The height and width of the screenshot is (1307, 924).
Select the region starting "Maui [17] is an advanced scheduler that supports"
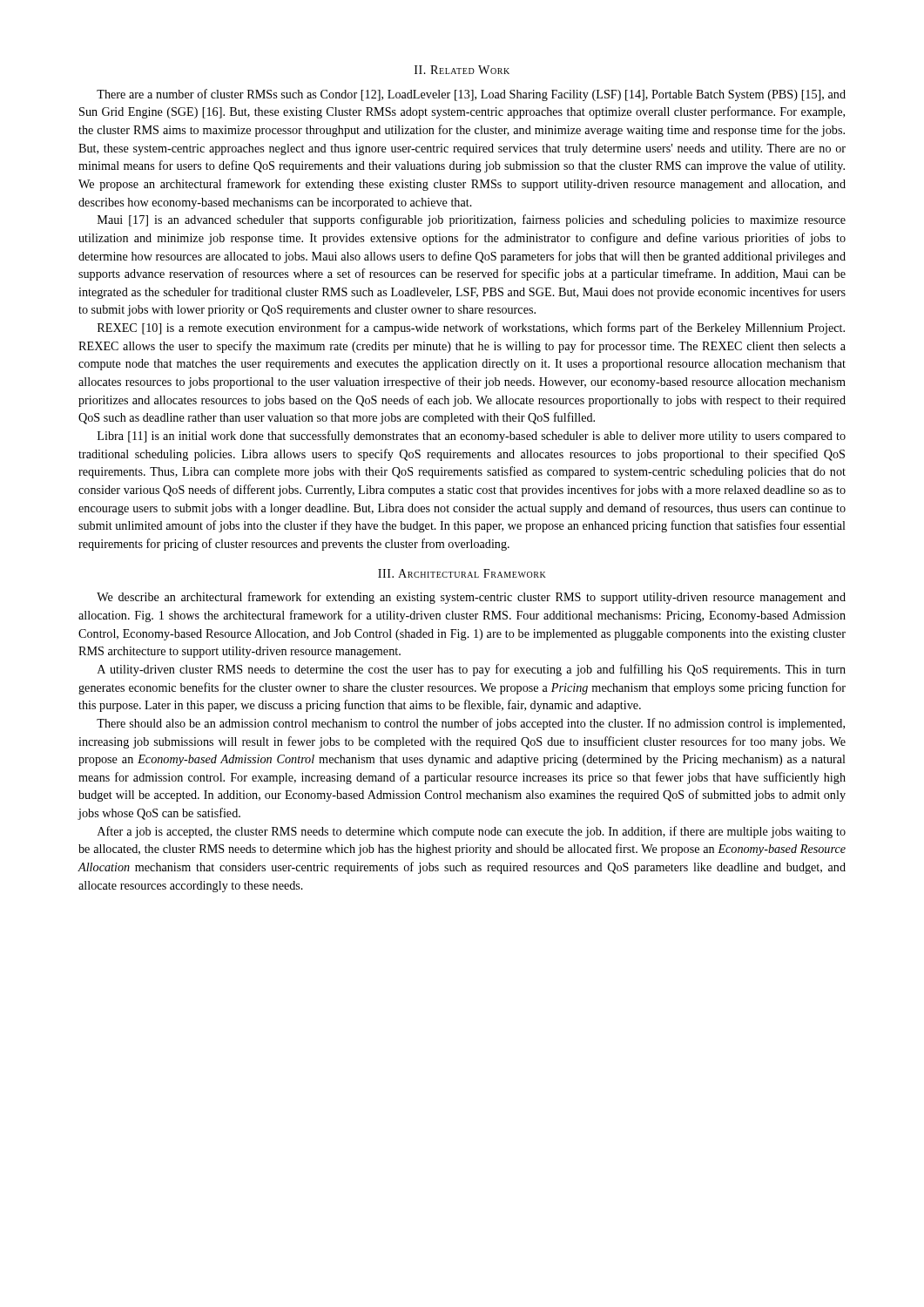[x=462, y=265]
